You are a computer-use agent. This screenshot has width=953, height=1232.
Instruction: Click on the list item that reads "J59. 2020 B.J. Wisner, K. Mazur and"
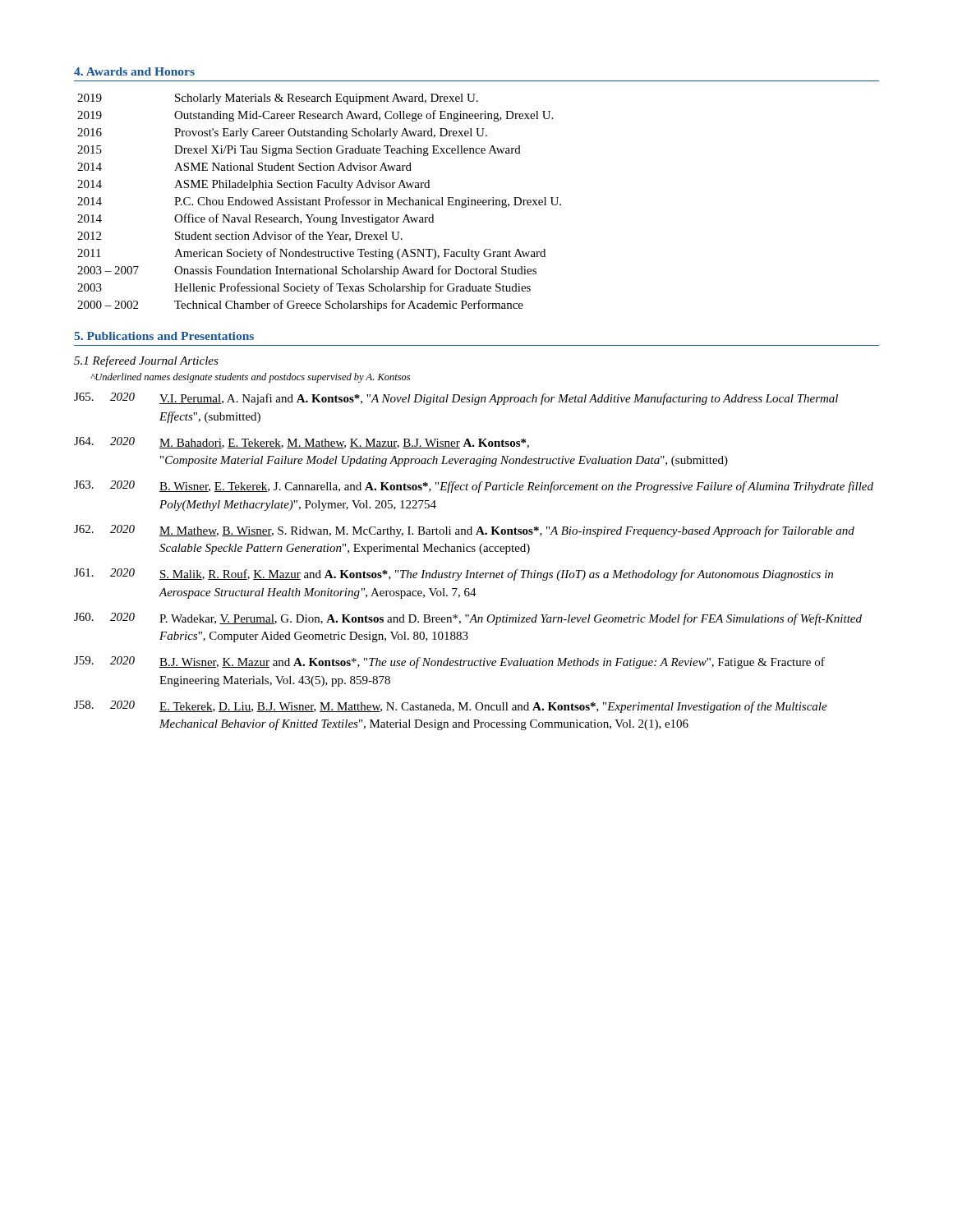coord(476,672)
